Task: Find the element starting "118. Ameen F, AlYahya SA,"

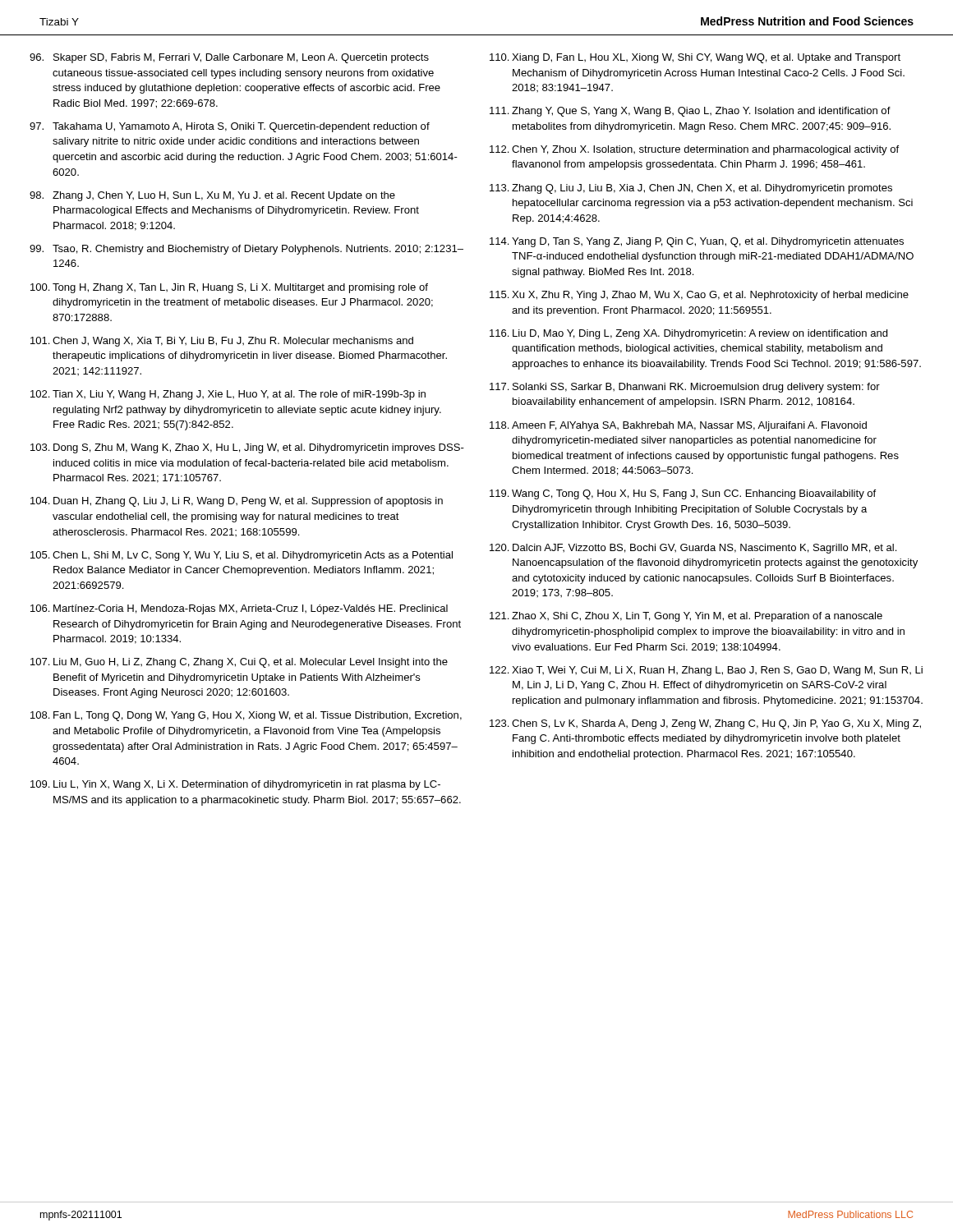Action: [706, 448]
